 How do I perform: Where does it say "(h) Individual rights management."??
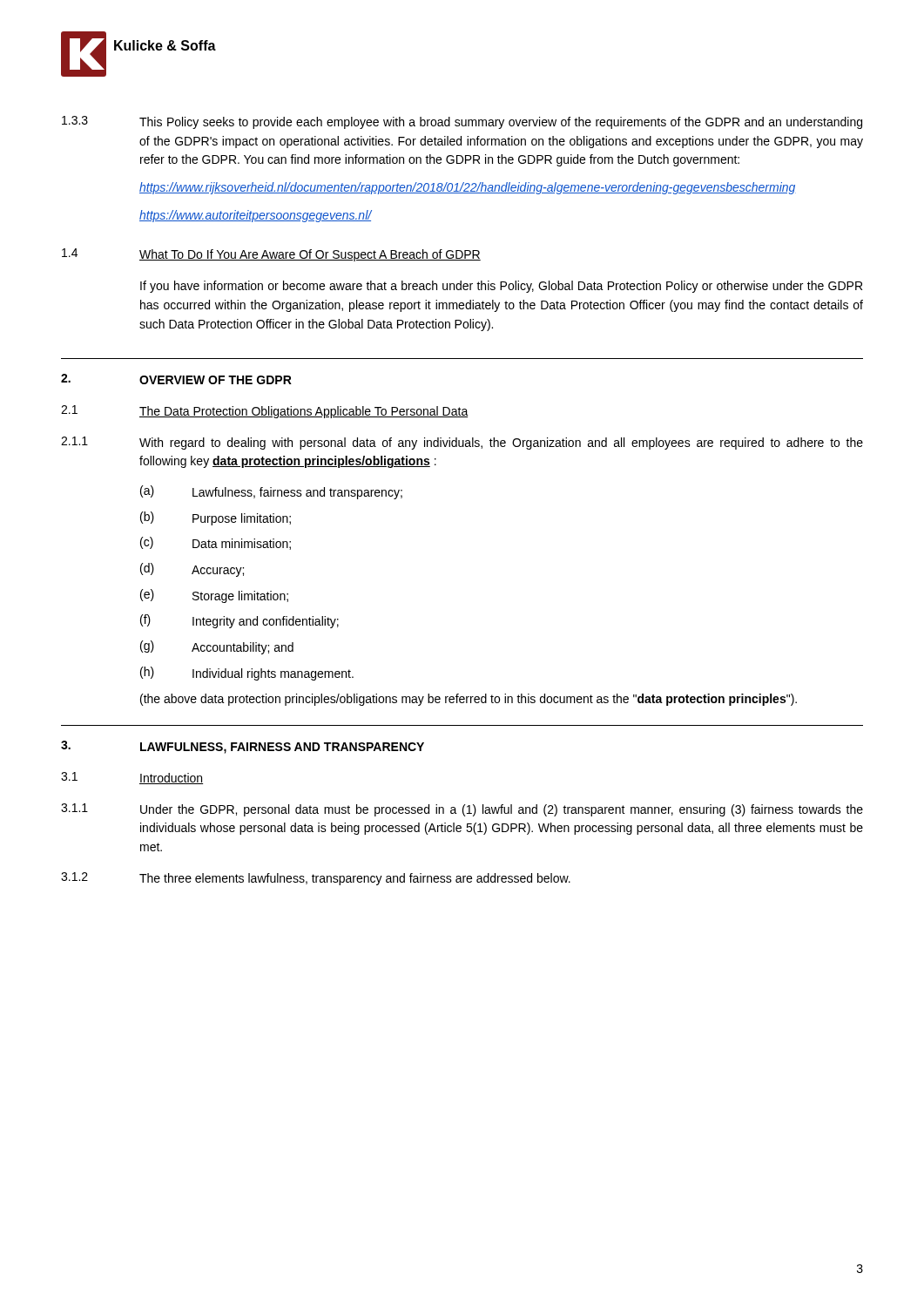pos(247,674)
